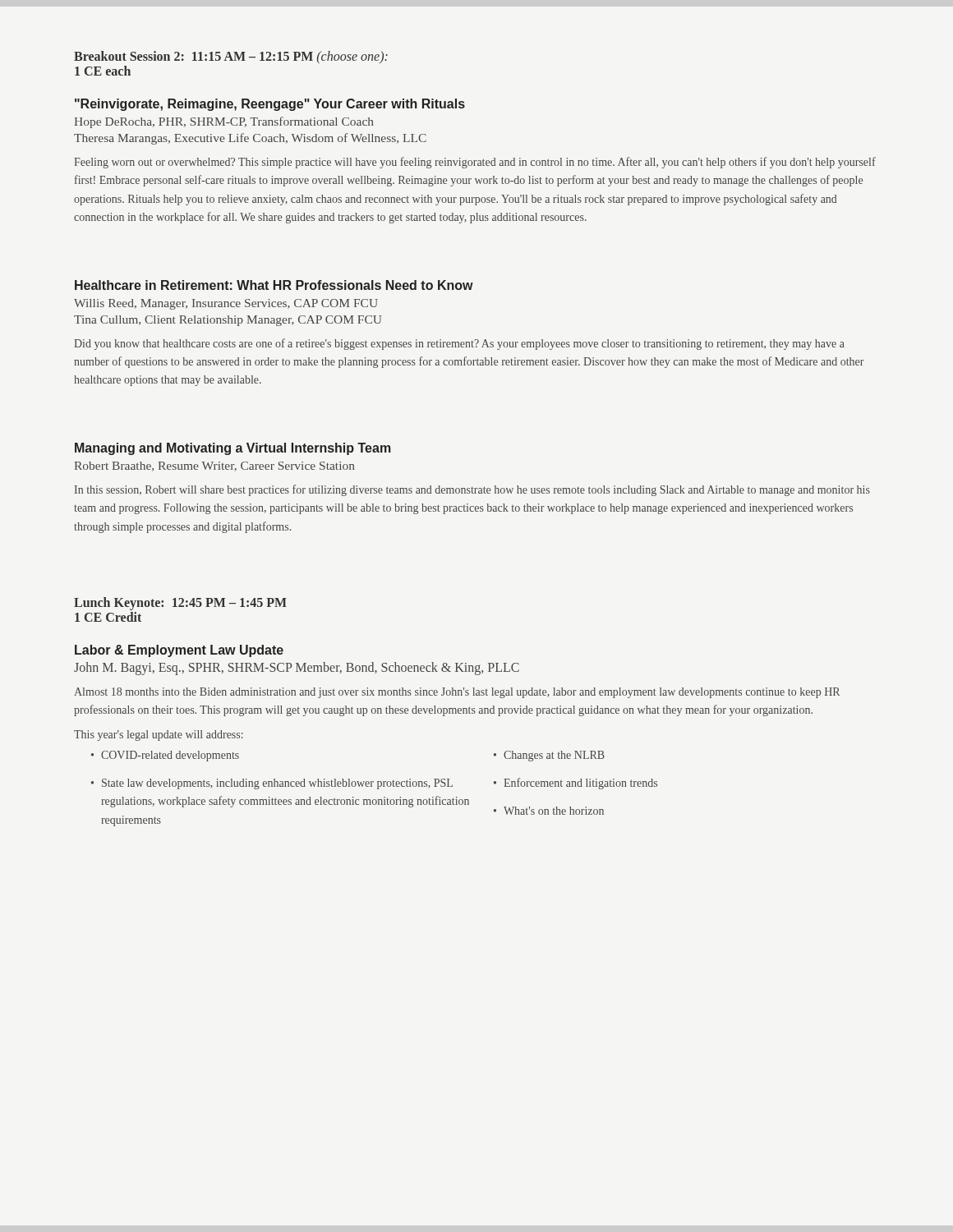Select the block starting ""Reinvigorate, Reimagine, Reengage" Your"
Viewport: 953px width, 1232px height.
click(x=270, y=104)
